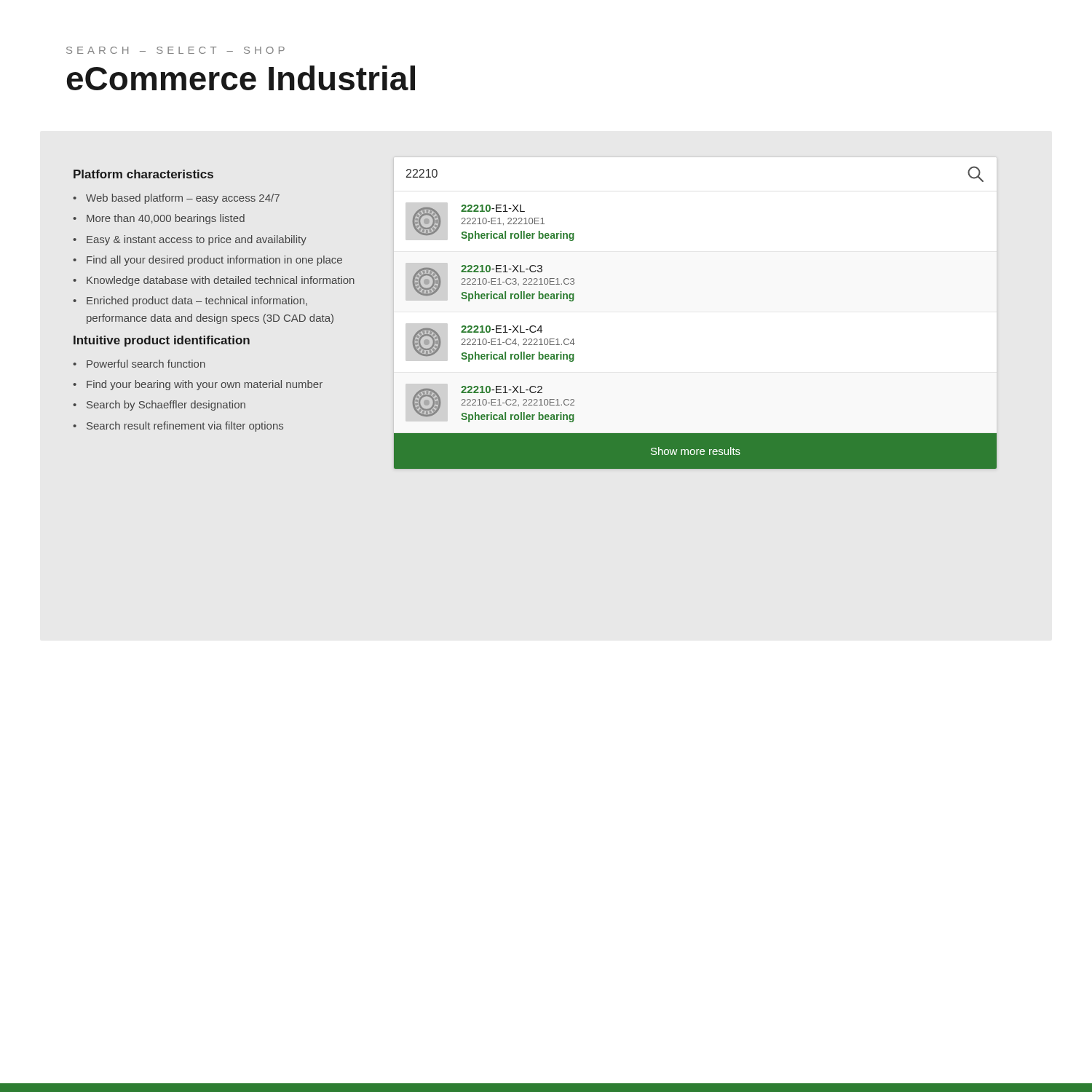
Task: Select the passage starting "•Knowledge database with detailed technical information"
Action: [x=214, y=280]
